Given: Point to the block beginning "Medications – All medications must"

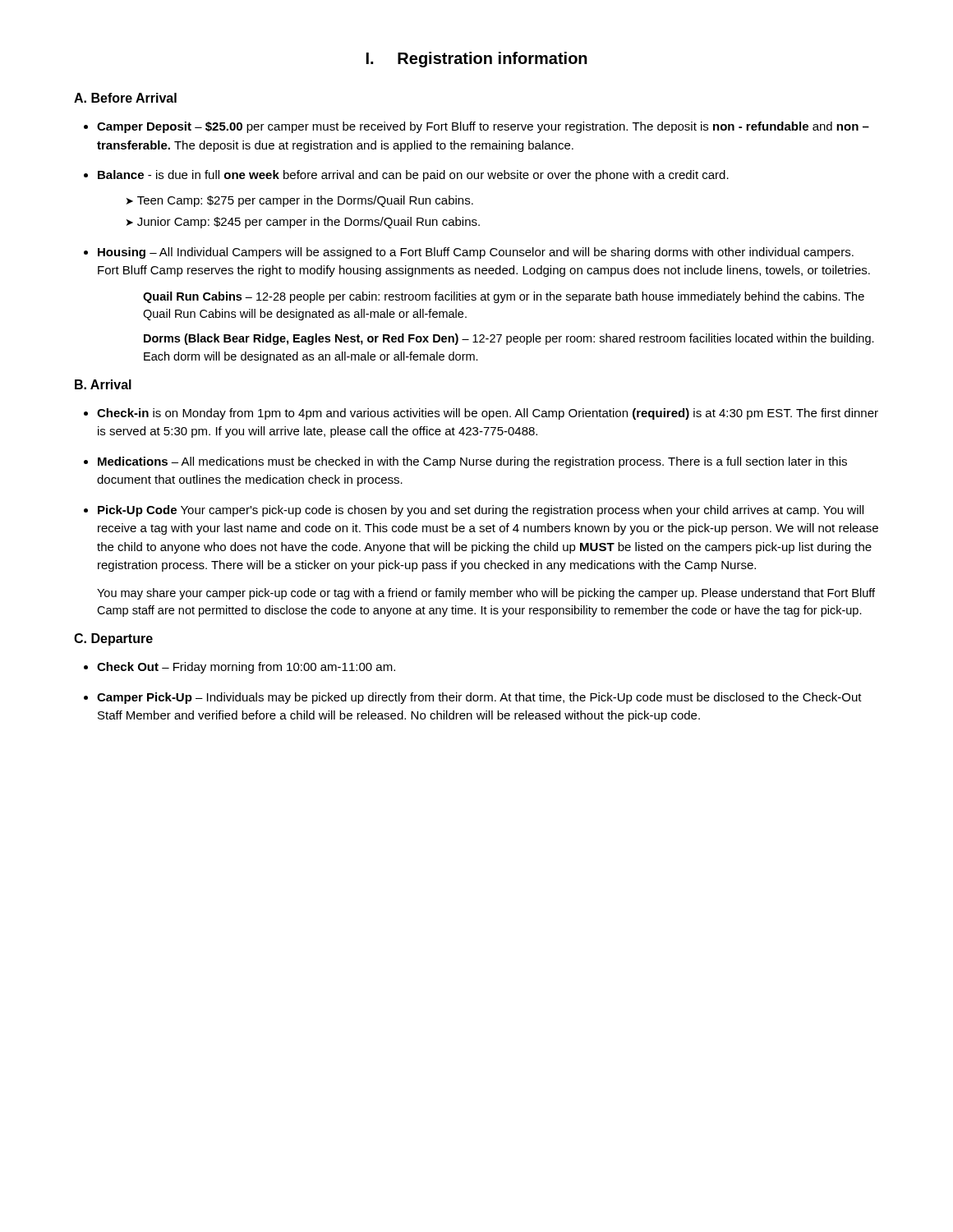Looking at the screenshot, I should point(472,470).
